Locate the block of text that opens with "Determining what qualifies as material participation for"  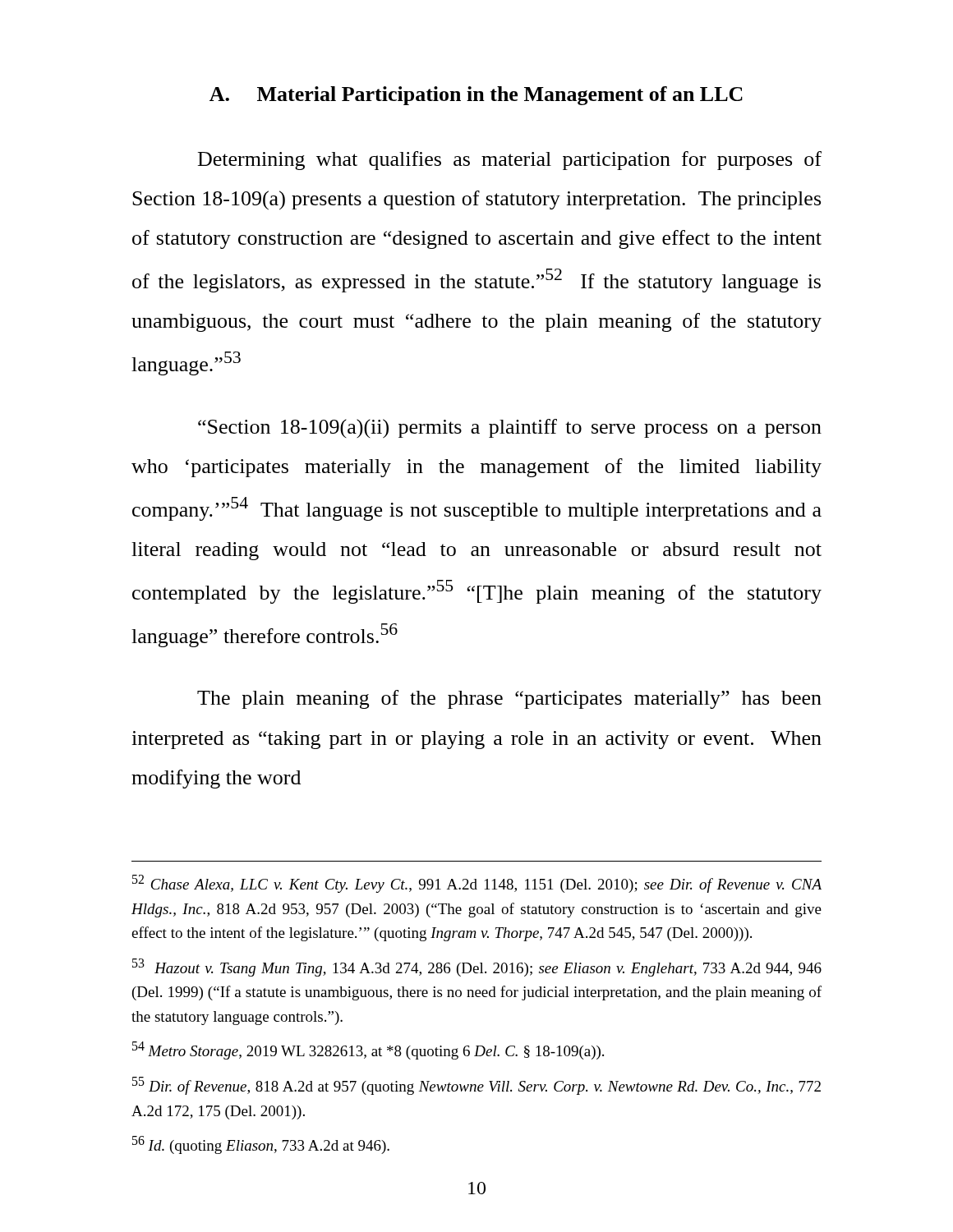(x=510, y=161)
